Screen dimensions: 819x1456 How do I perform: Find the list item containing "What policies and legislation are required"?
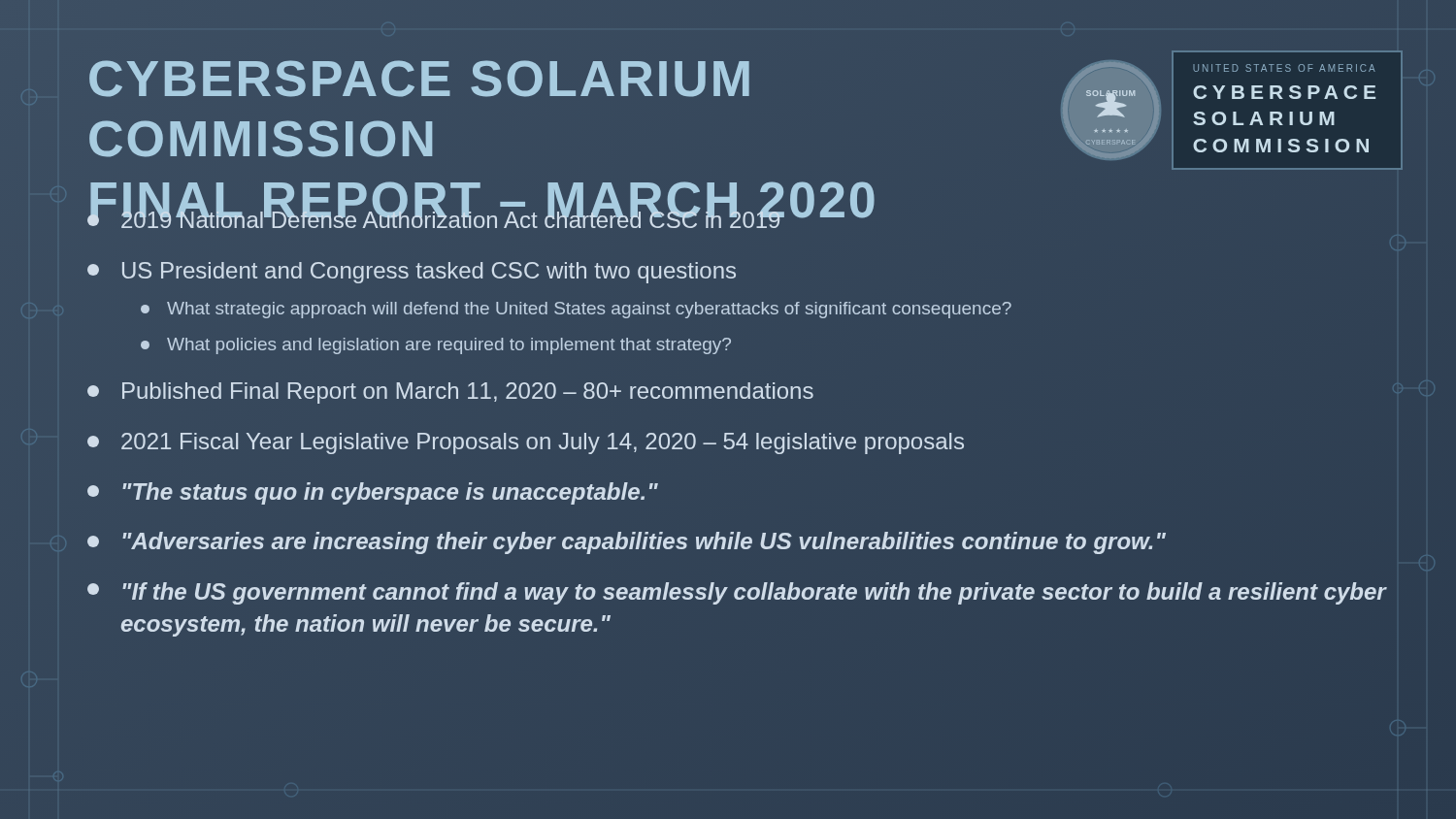(436, 345)
